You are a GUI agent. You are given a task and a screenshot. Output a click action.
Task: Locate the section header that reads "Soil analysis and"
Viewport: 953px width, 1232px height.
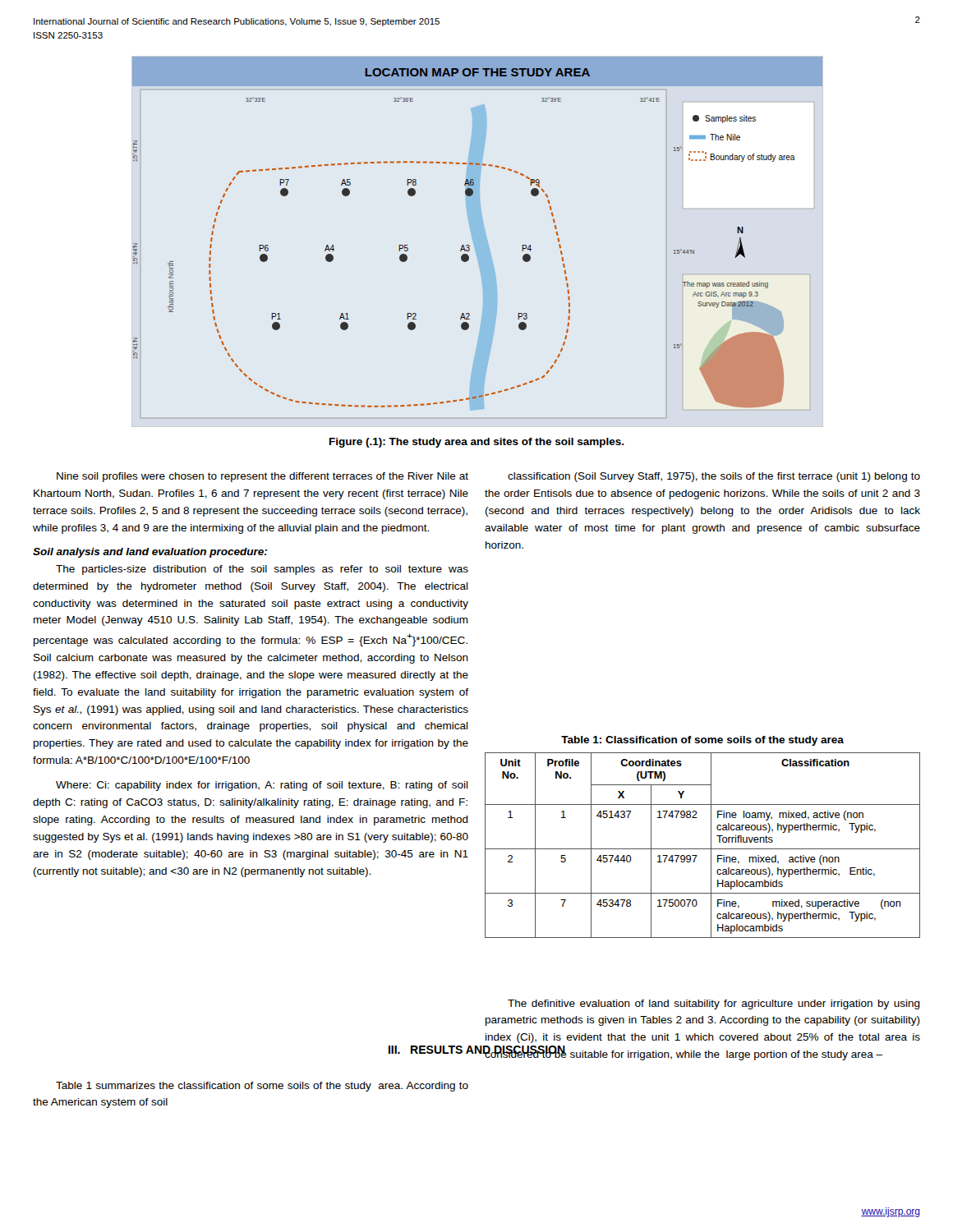click(x=150, y=551)
